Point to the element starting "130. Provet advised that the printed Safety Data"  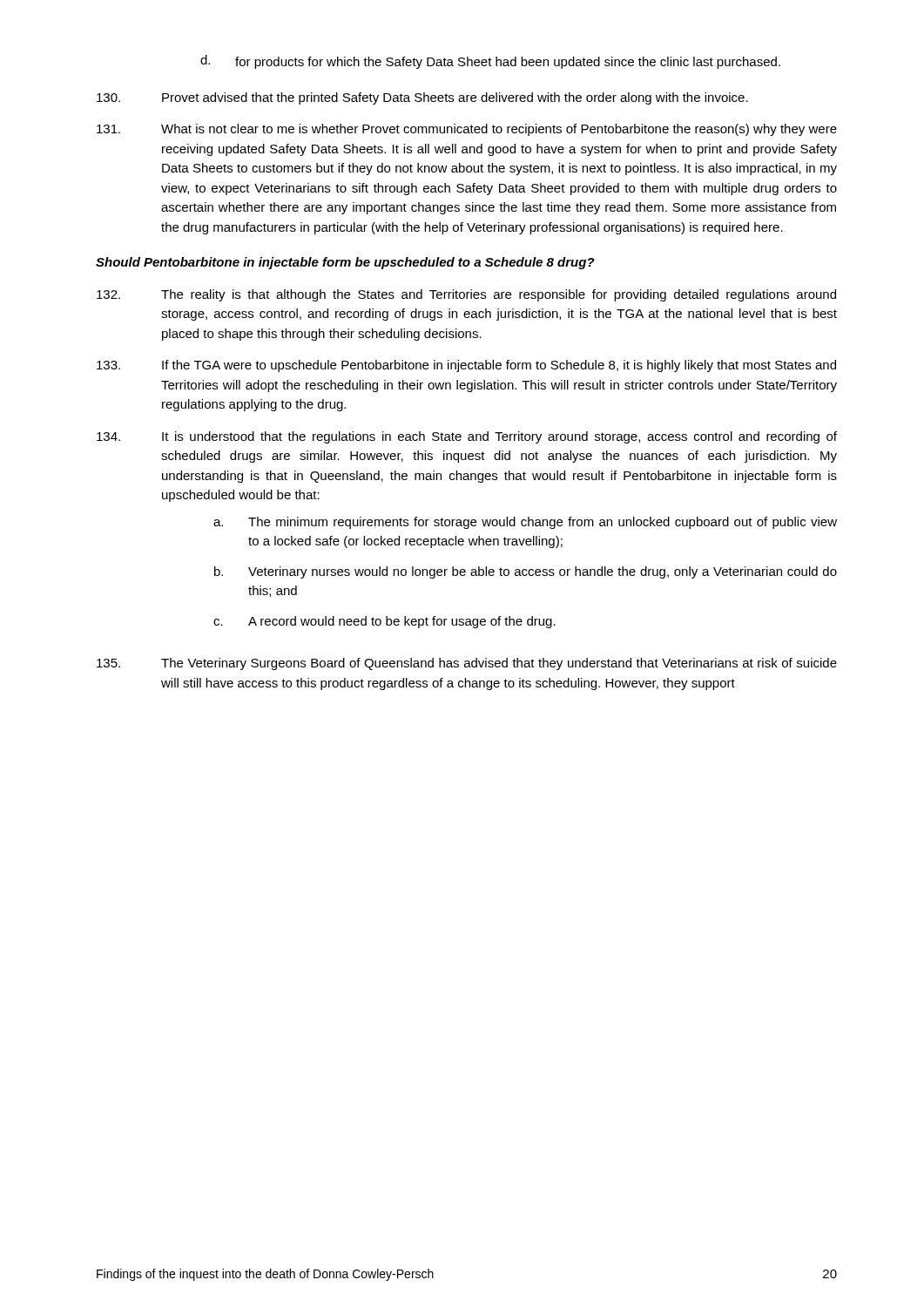pos(466,97)
